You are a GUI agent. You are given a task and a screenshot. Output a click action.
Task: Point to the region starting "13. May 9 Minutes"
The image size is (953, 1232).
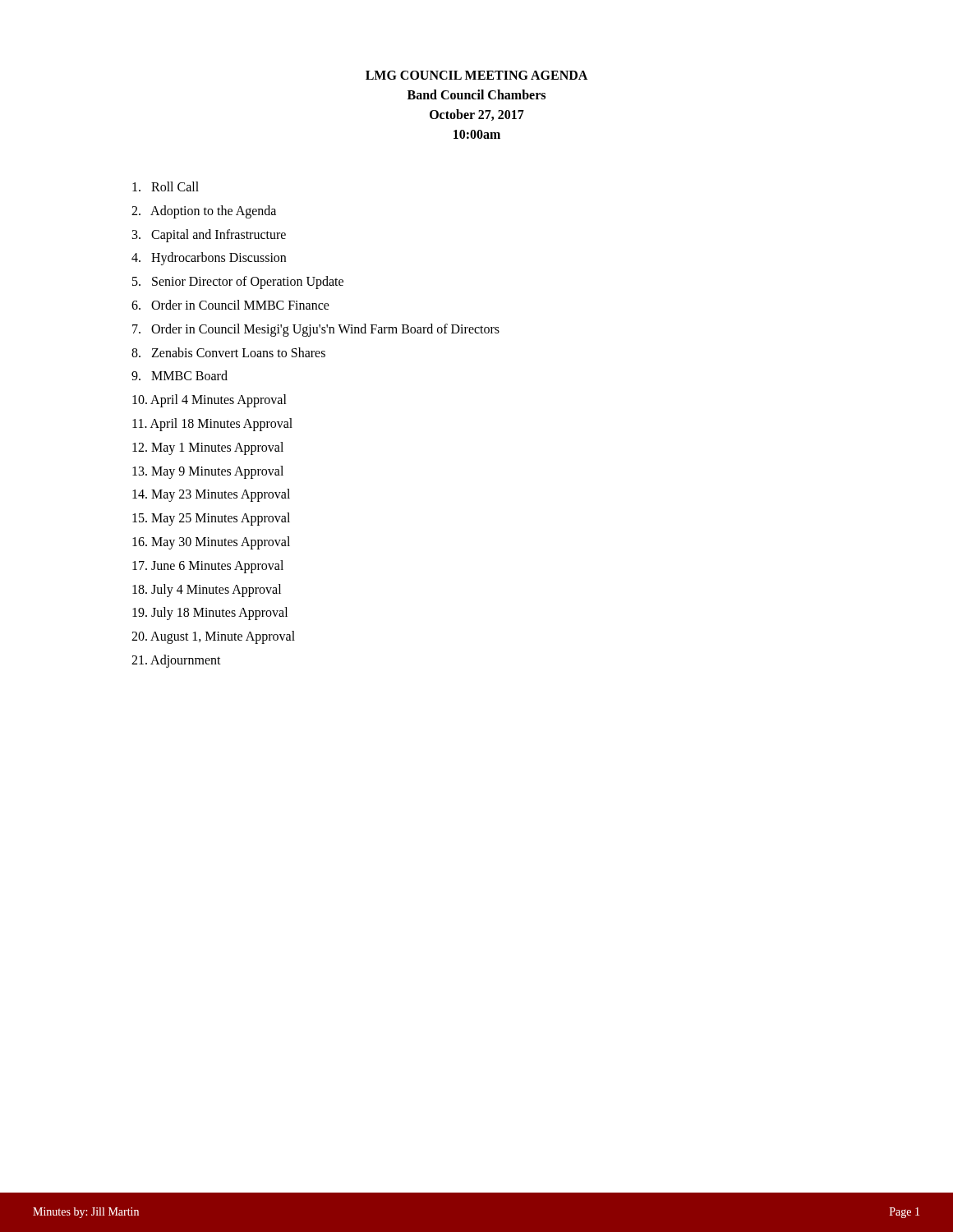(208, 471)
